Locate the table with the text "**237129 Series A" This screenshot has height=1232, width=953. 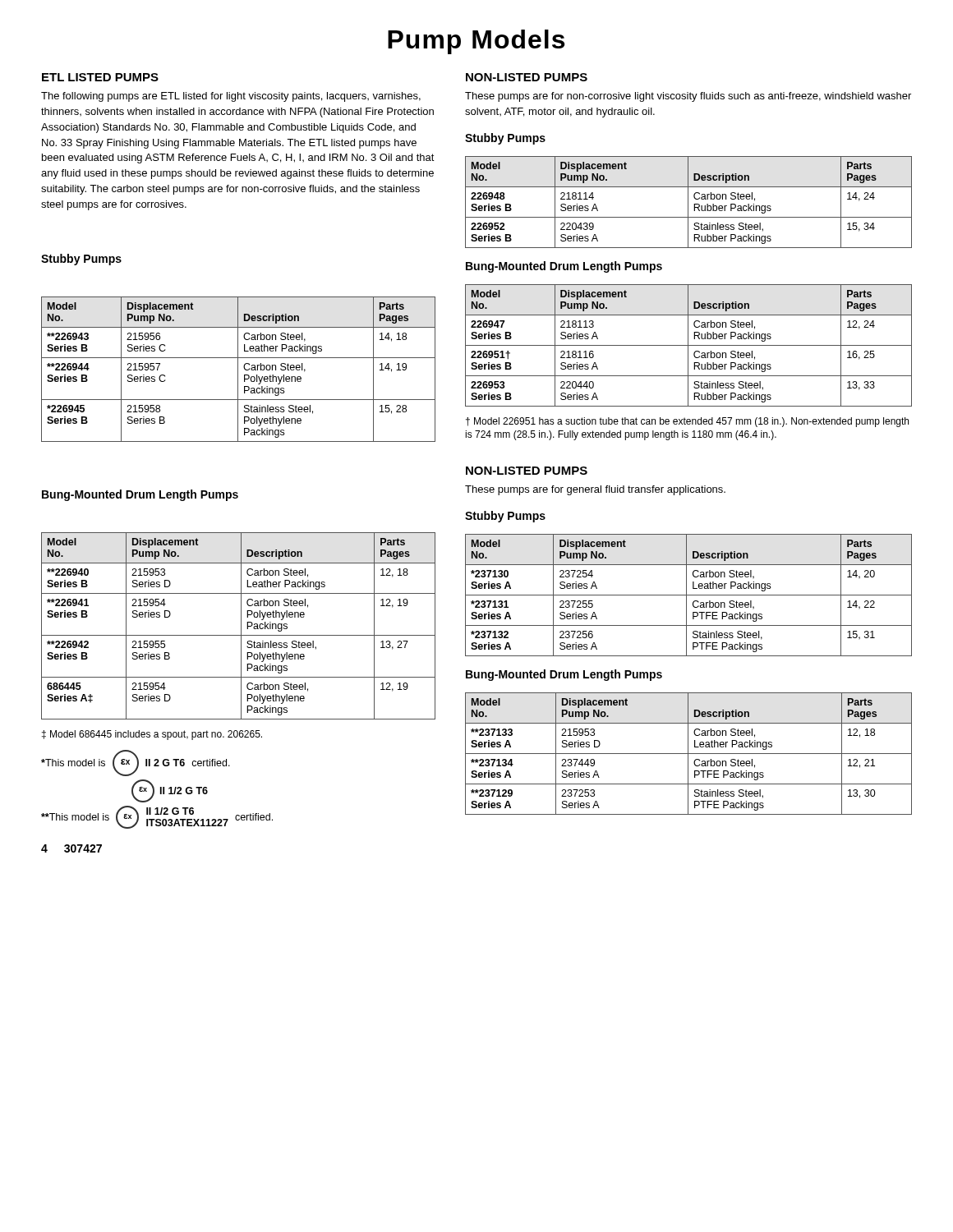coord(688,754)
